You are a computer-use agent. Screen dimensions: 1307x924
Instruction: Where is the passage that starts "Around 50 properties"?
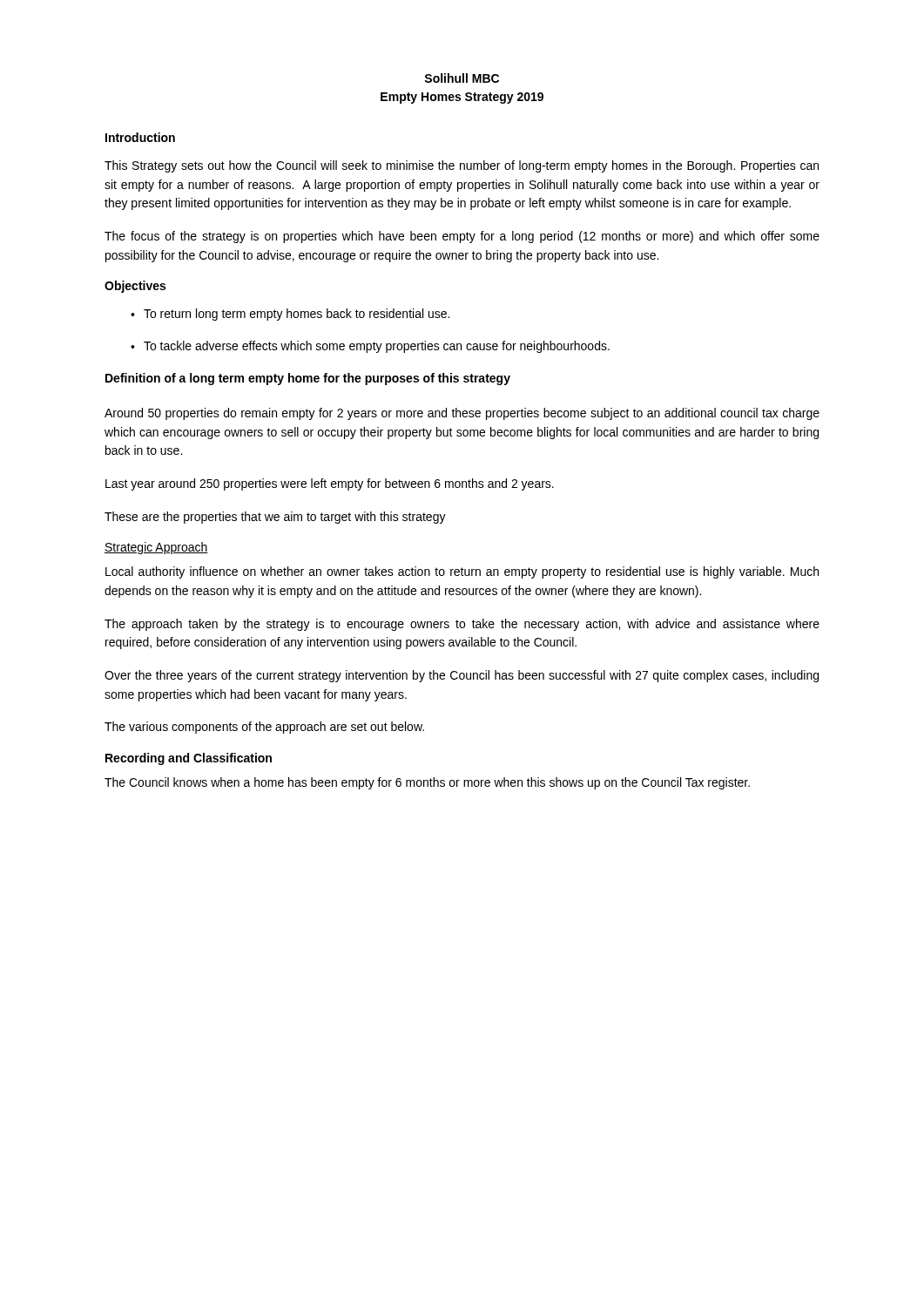(462, 432)
